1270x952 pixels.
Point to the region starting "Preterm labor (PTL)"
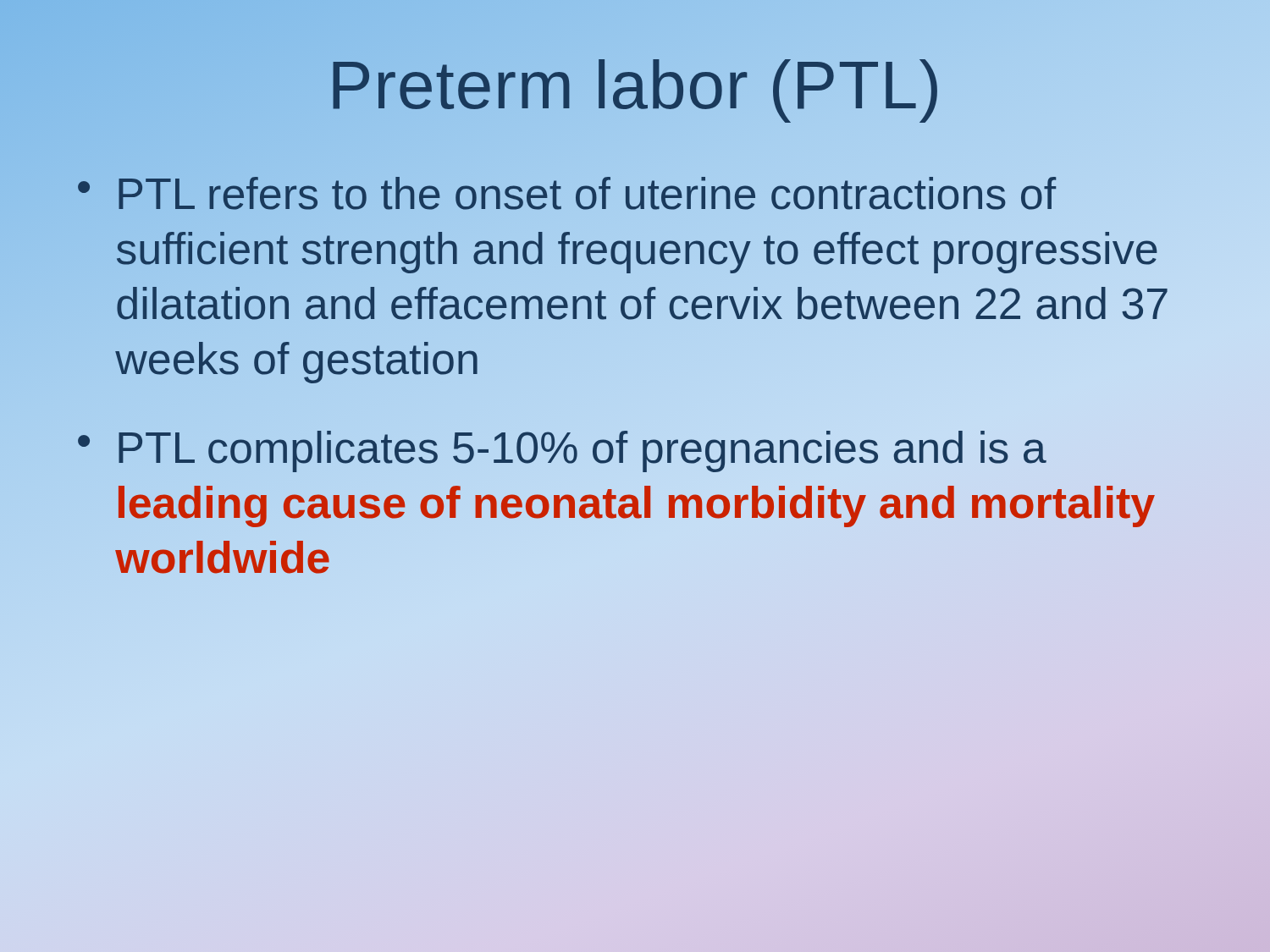pos(635,85)
